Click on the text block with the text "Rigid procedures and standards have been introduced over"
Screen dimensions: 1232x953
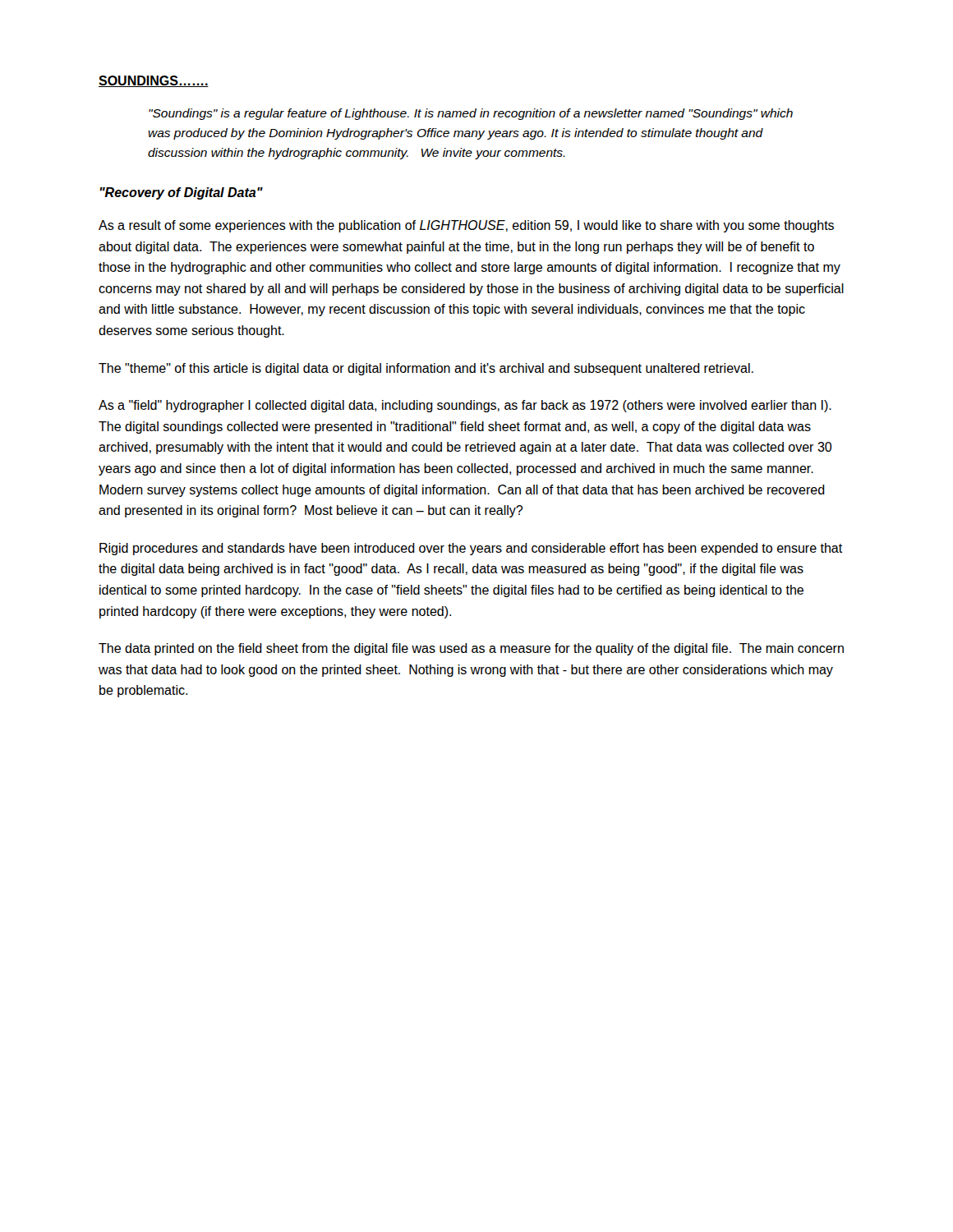(470, 580)
